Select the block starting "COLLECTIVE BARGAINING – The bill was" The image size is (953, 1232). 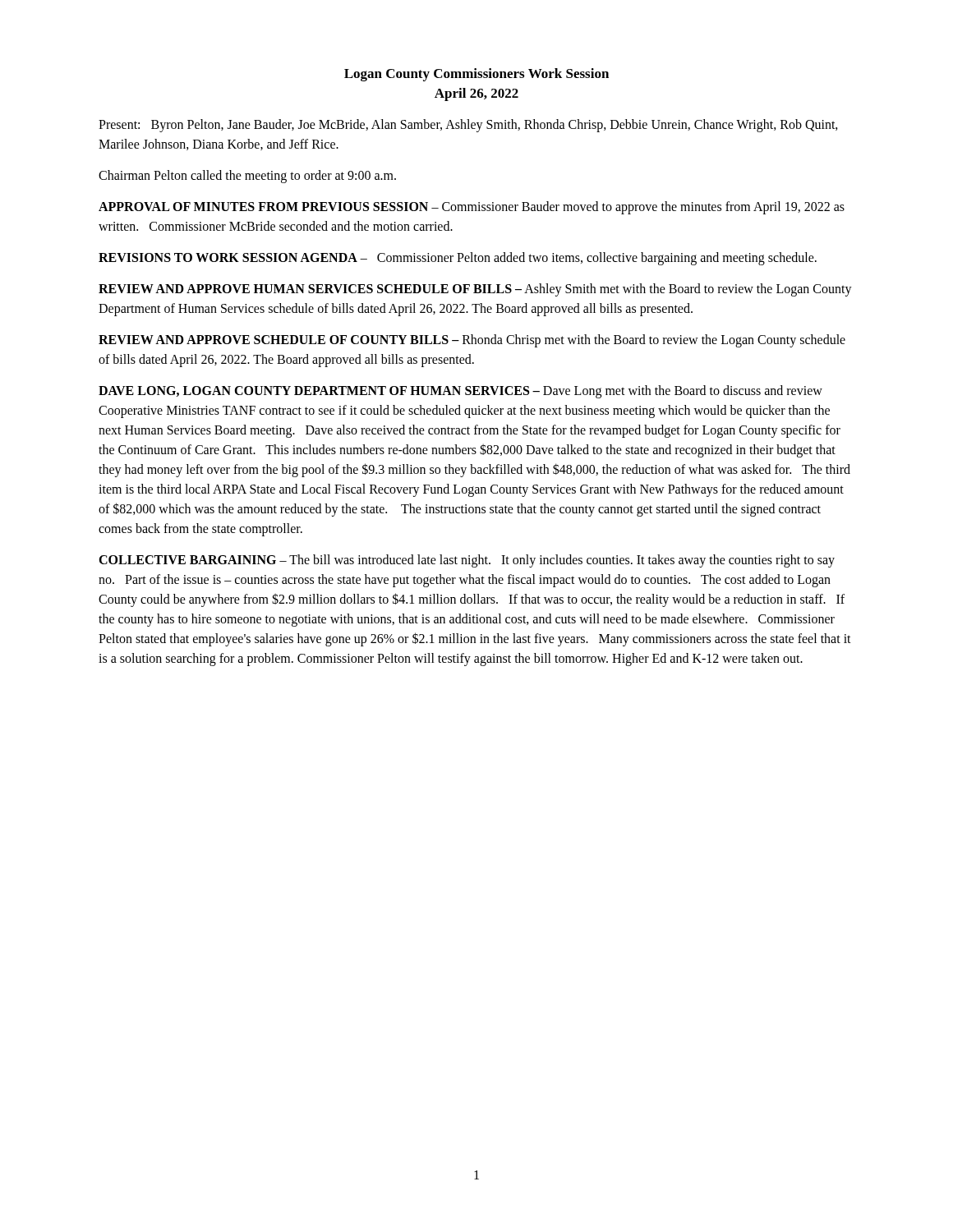pyautogui.click(x=475, y=609)
